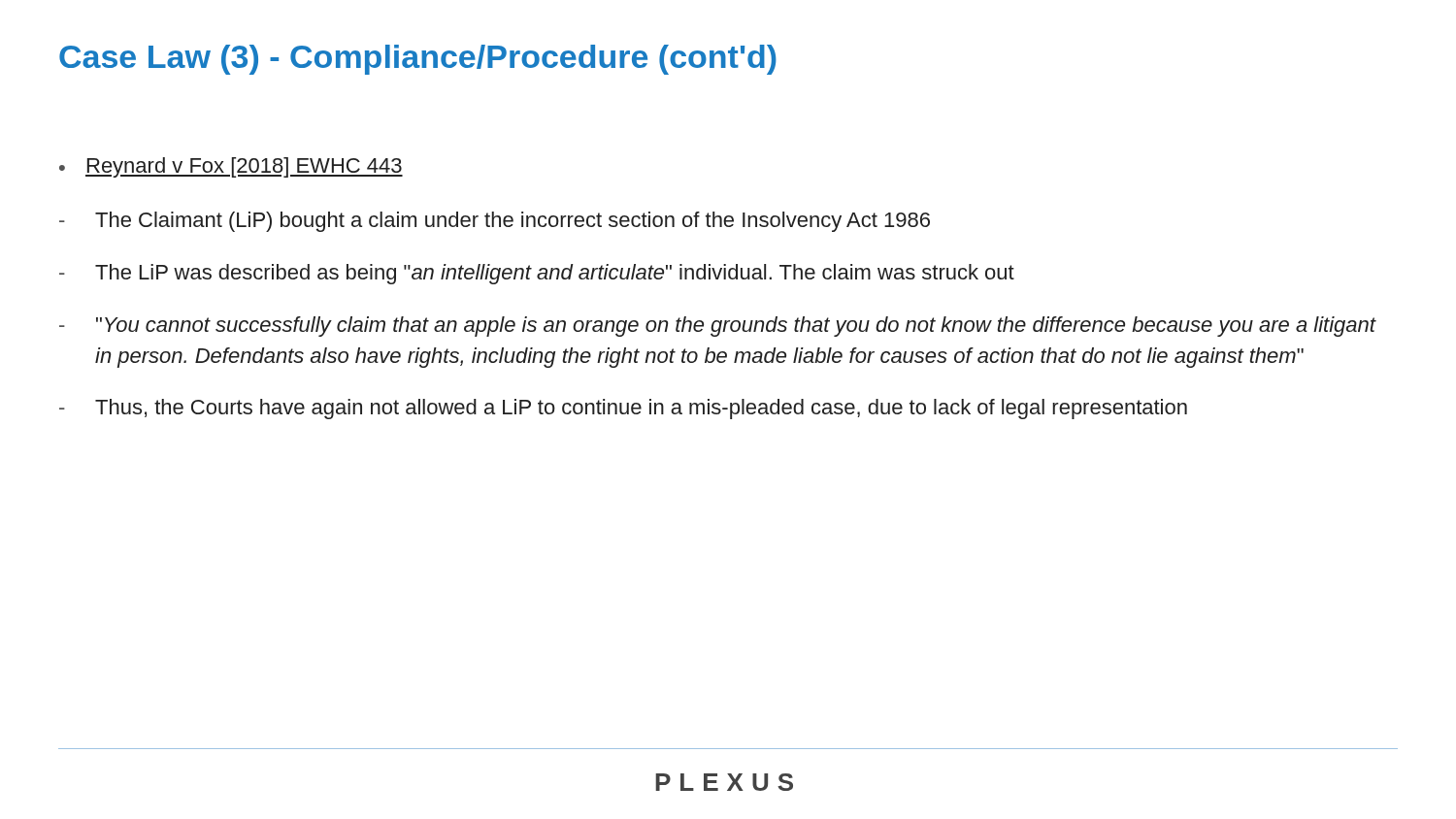Image resolution: width=1456 pixels, height=819 pixels.
Task: Point to the text starting "• Reynard v Fox [2018] EWHC"
Action: pos(230,167)
